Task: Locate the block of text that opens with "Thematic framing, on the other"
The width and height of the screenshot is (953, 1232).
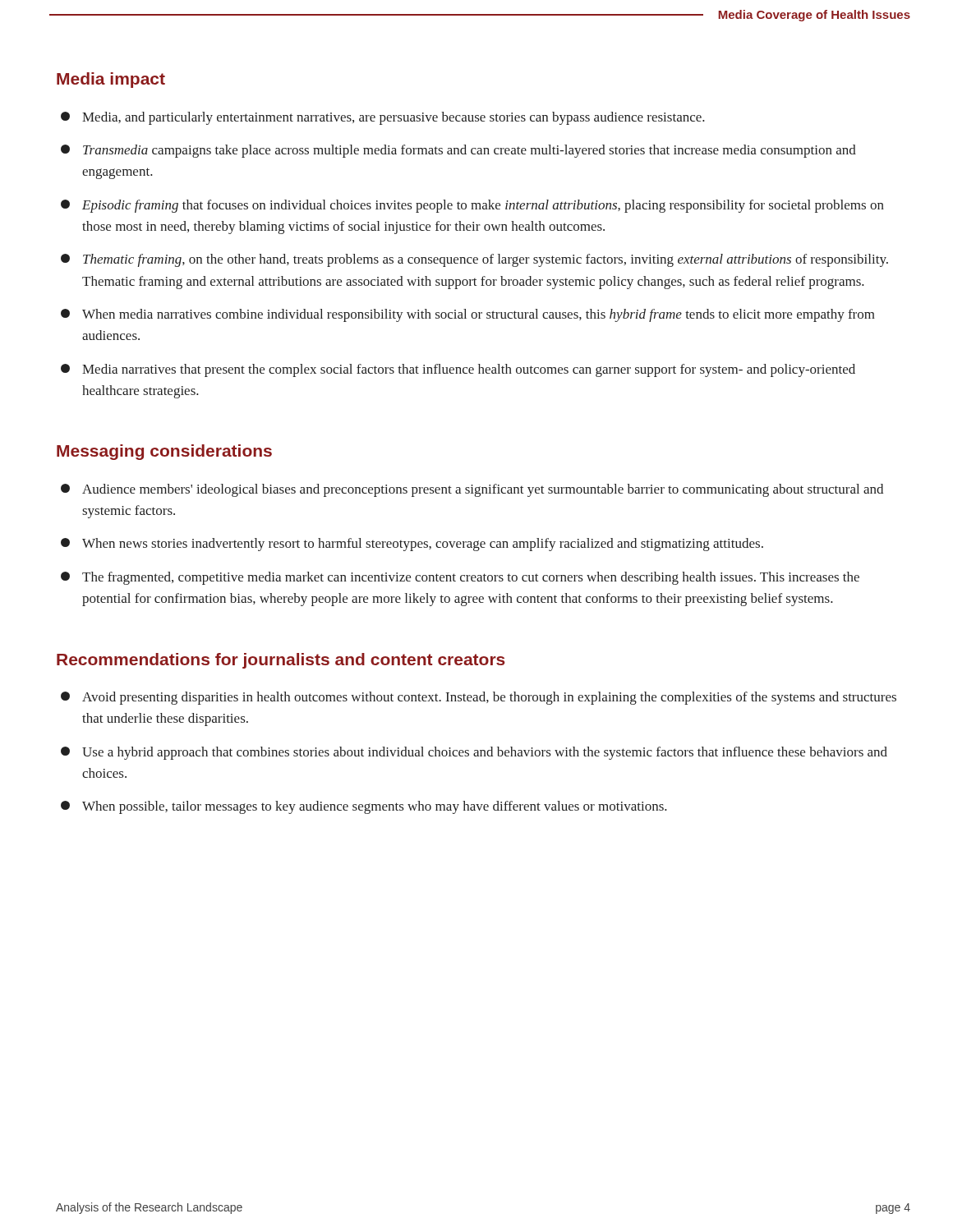Action: tap(476, 271)
